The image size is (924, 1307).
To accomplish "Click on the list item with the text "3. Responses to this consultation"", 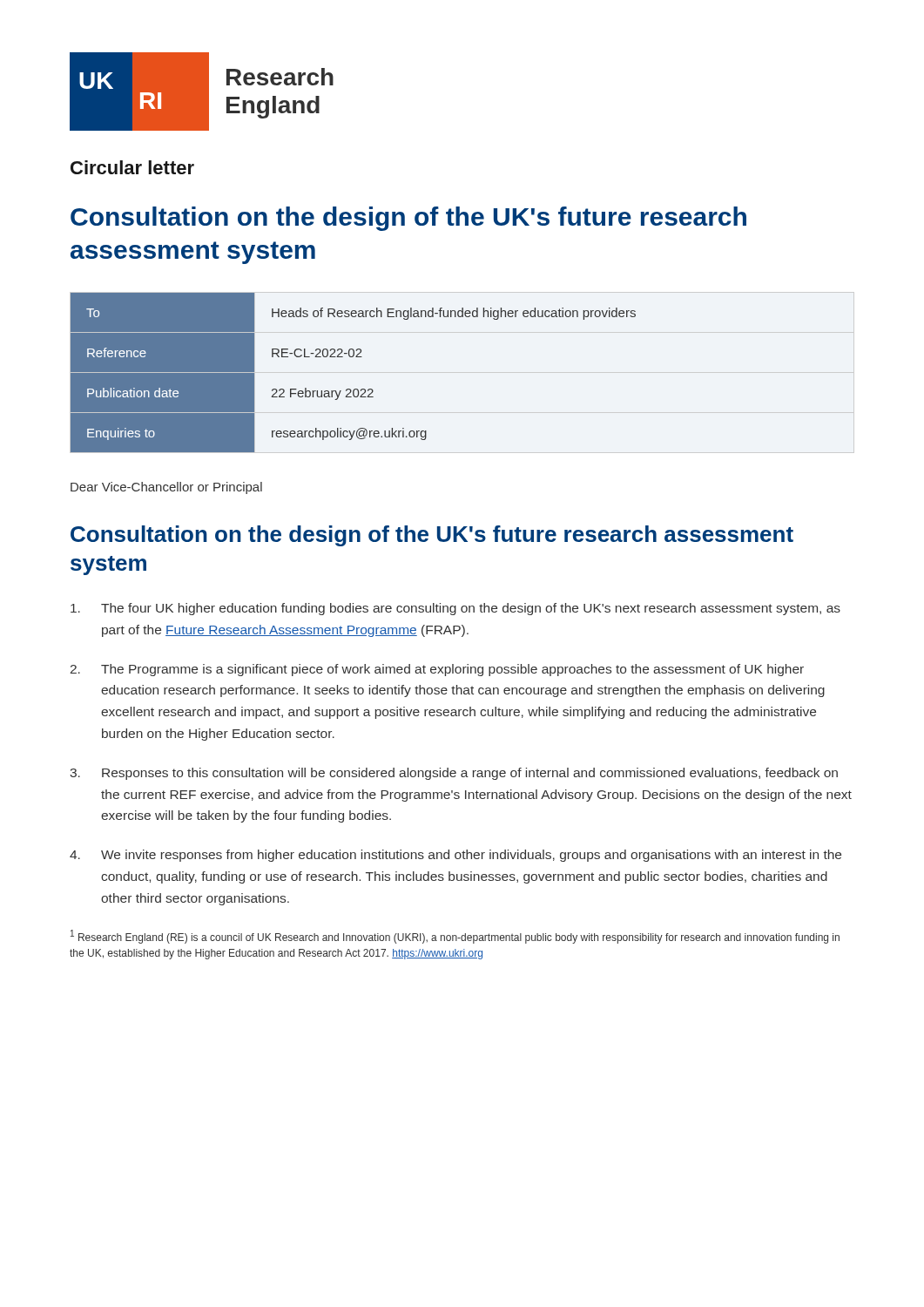I will pyautogui.click(x=462, y=795).
